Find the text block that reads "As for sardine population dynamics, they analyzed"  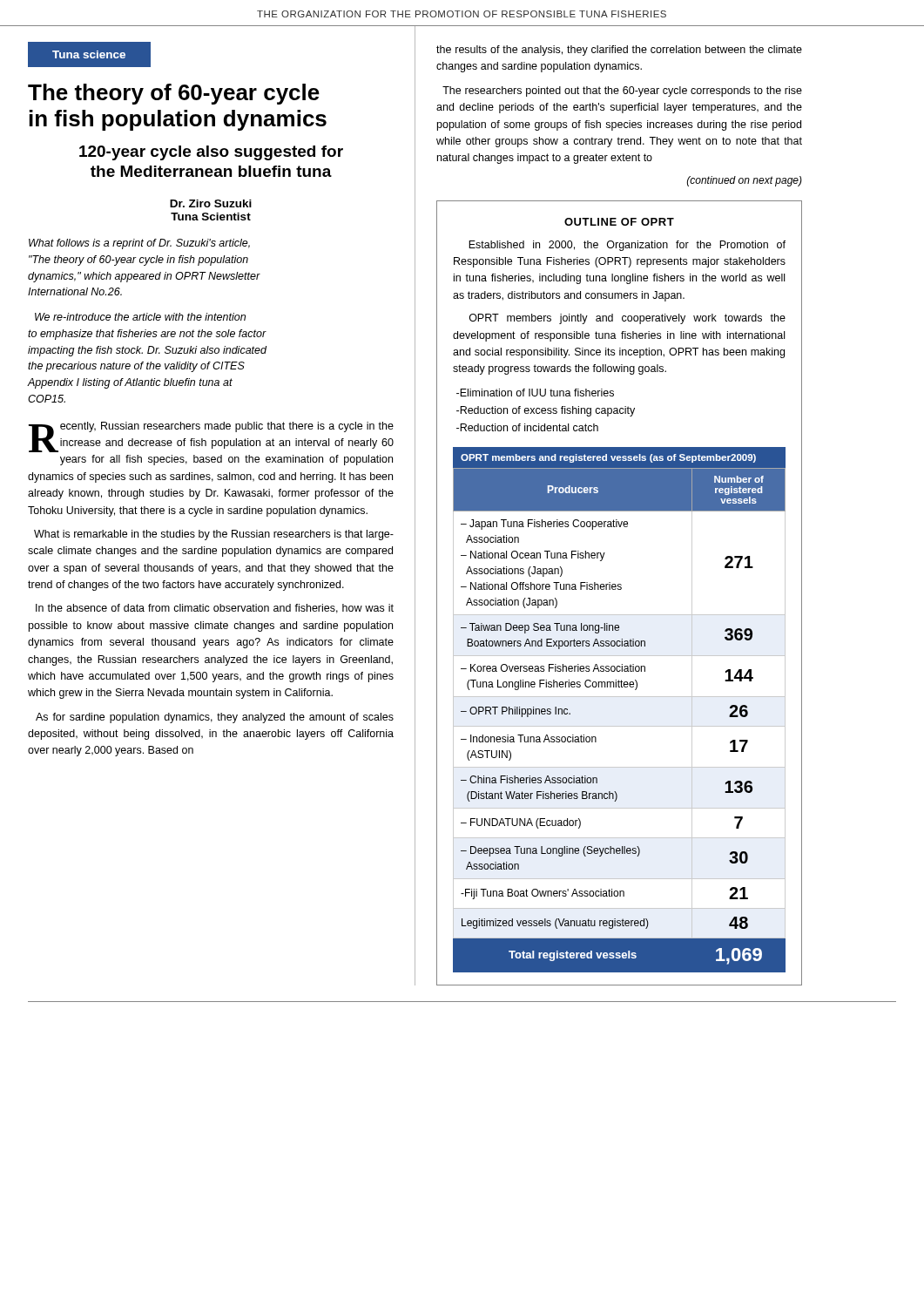211,734
